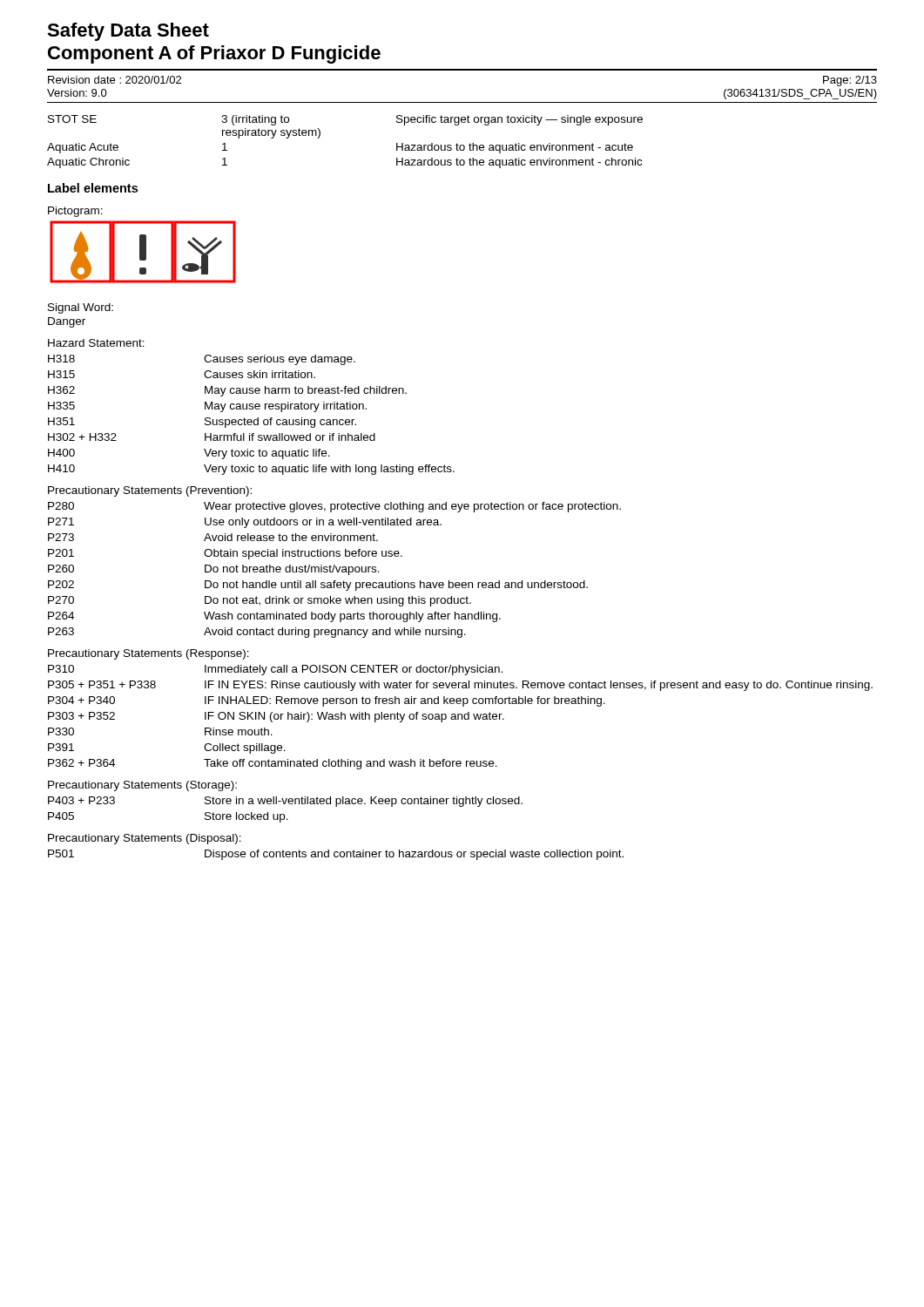Find the table that mentions "P305 + P351 +"

[x=462, y=709]
